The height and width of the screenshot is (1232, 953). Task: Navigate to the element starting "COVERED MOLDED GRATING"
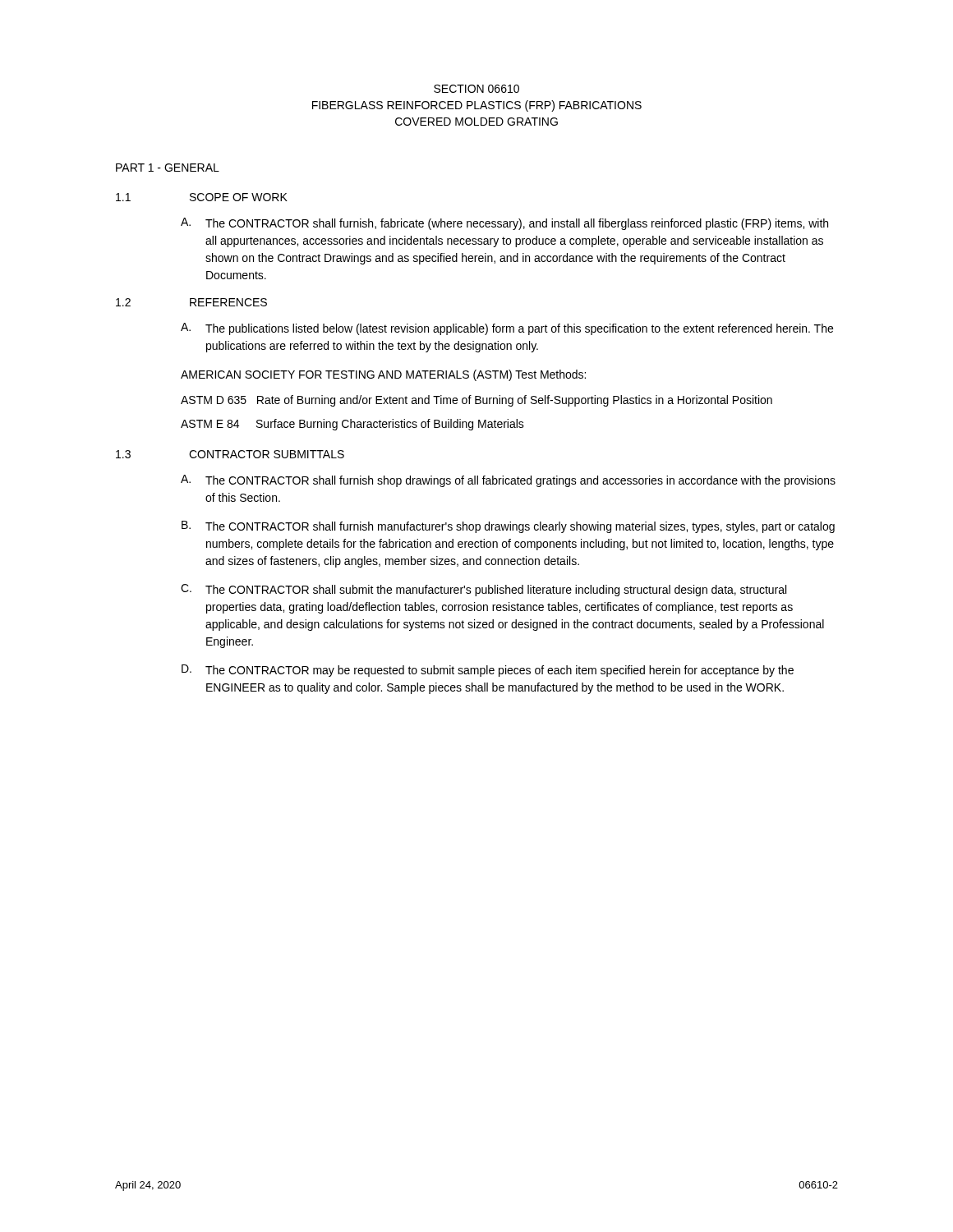tap(476, 122)
